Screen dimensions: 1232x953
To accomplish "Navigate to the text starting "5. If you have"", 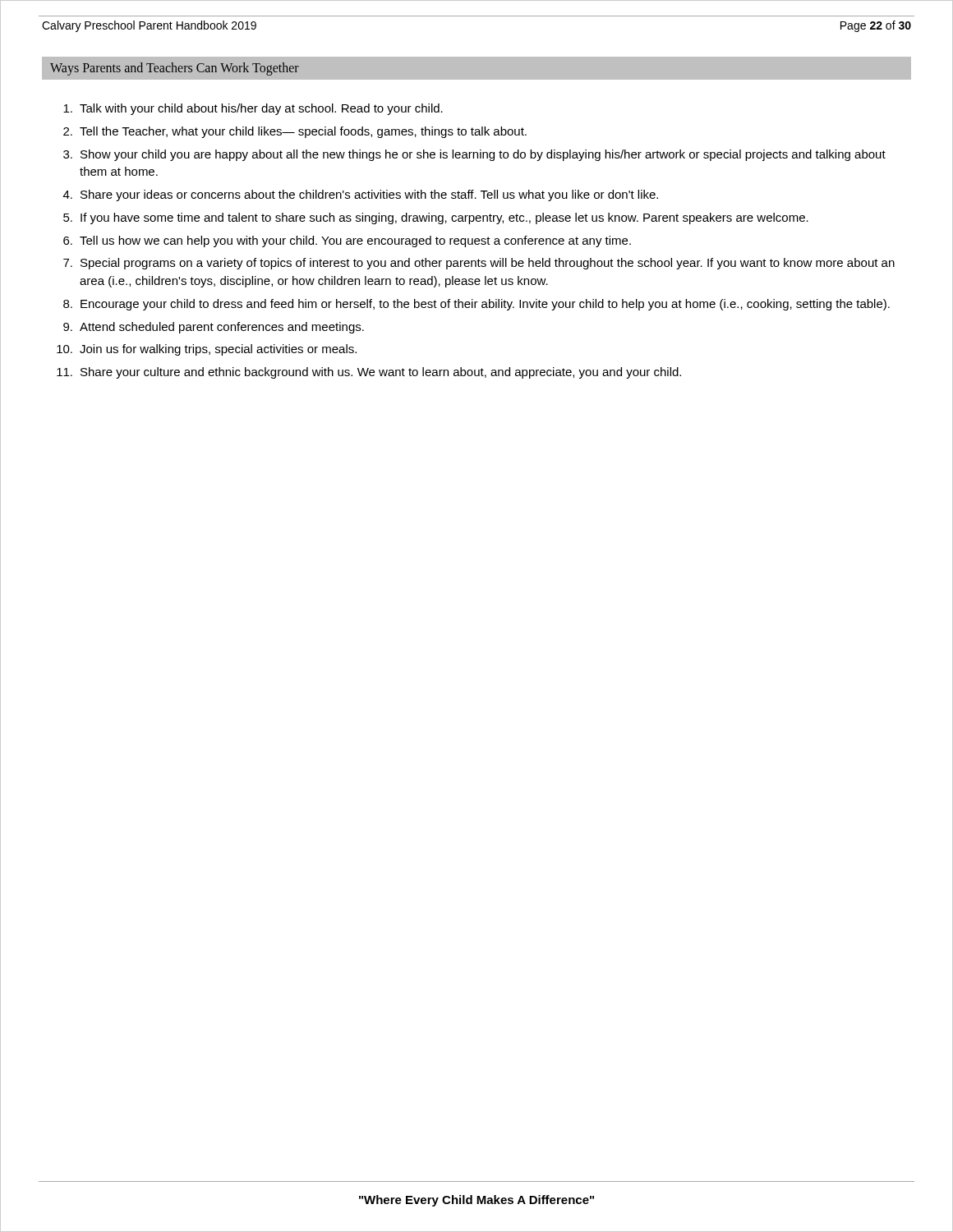I will (476, 217).
